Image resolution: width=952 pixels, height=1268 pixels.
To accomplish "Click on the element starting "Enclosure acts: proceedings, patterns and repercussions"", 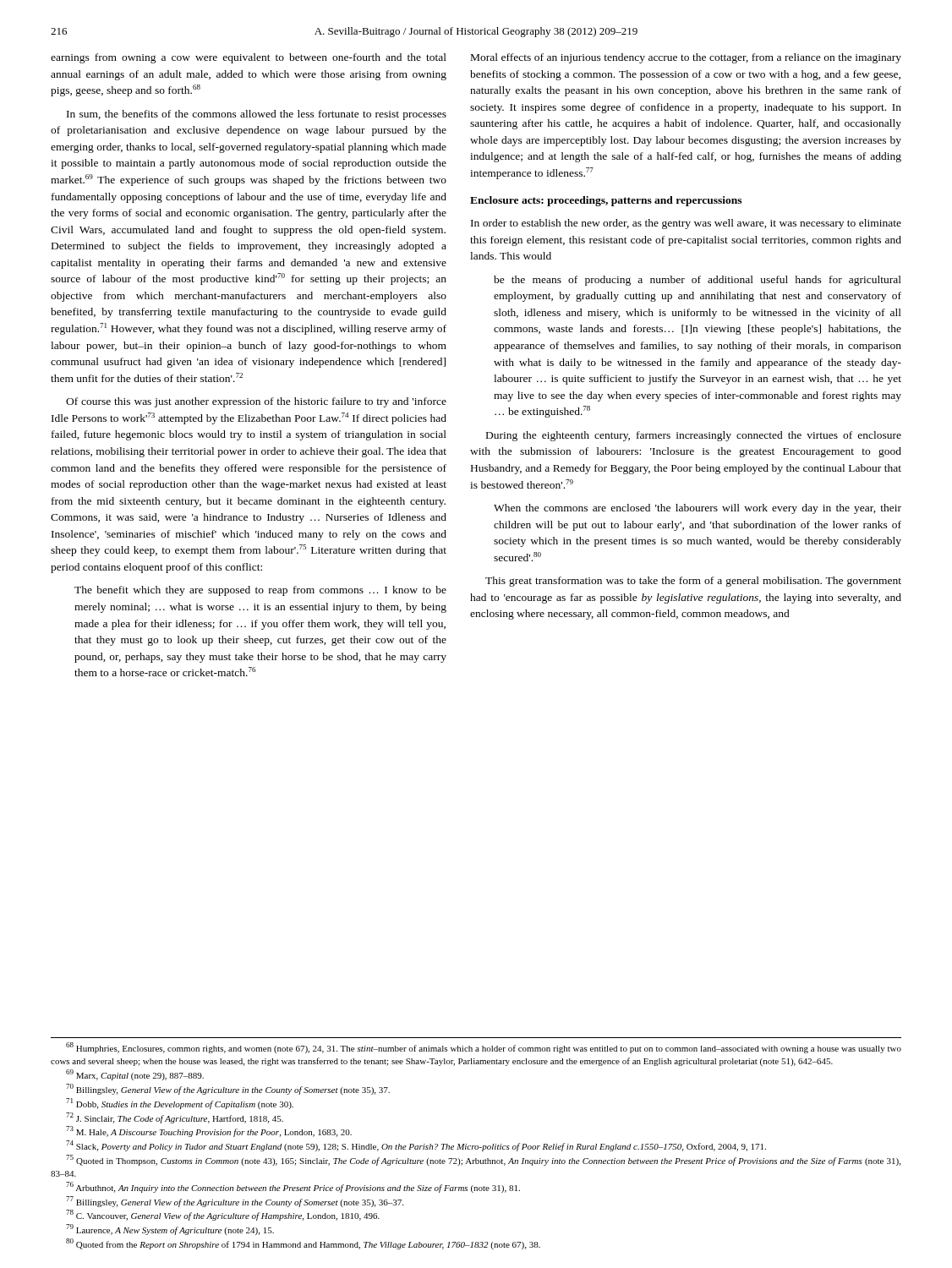I will coord(606,199).
